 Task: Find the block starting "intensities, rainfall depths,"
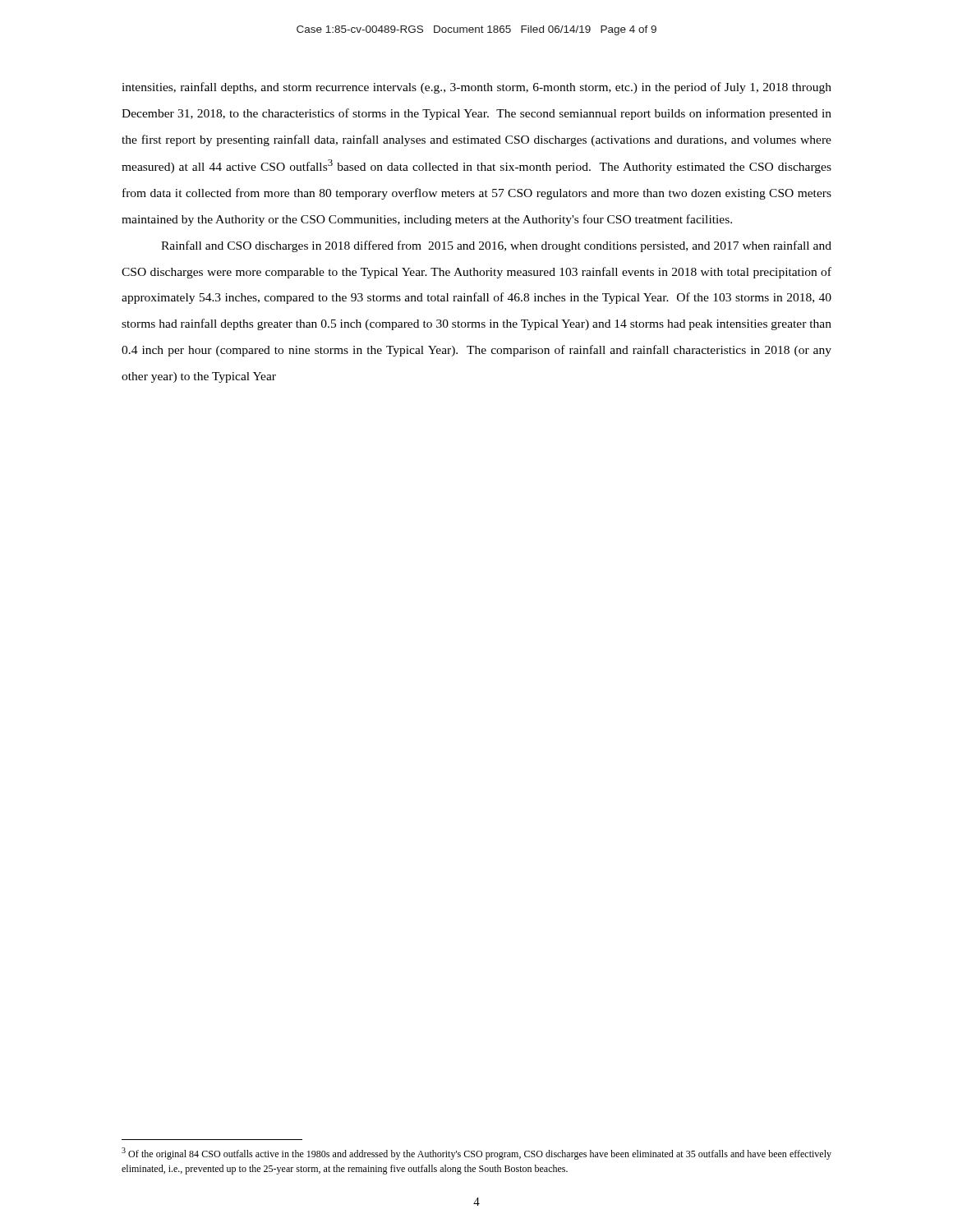[x=476, y=153]
